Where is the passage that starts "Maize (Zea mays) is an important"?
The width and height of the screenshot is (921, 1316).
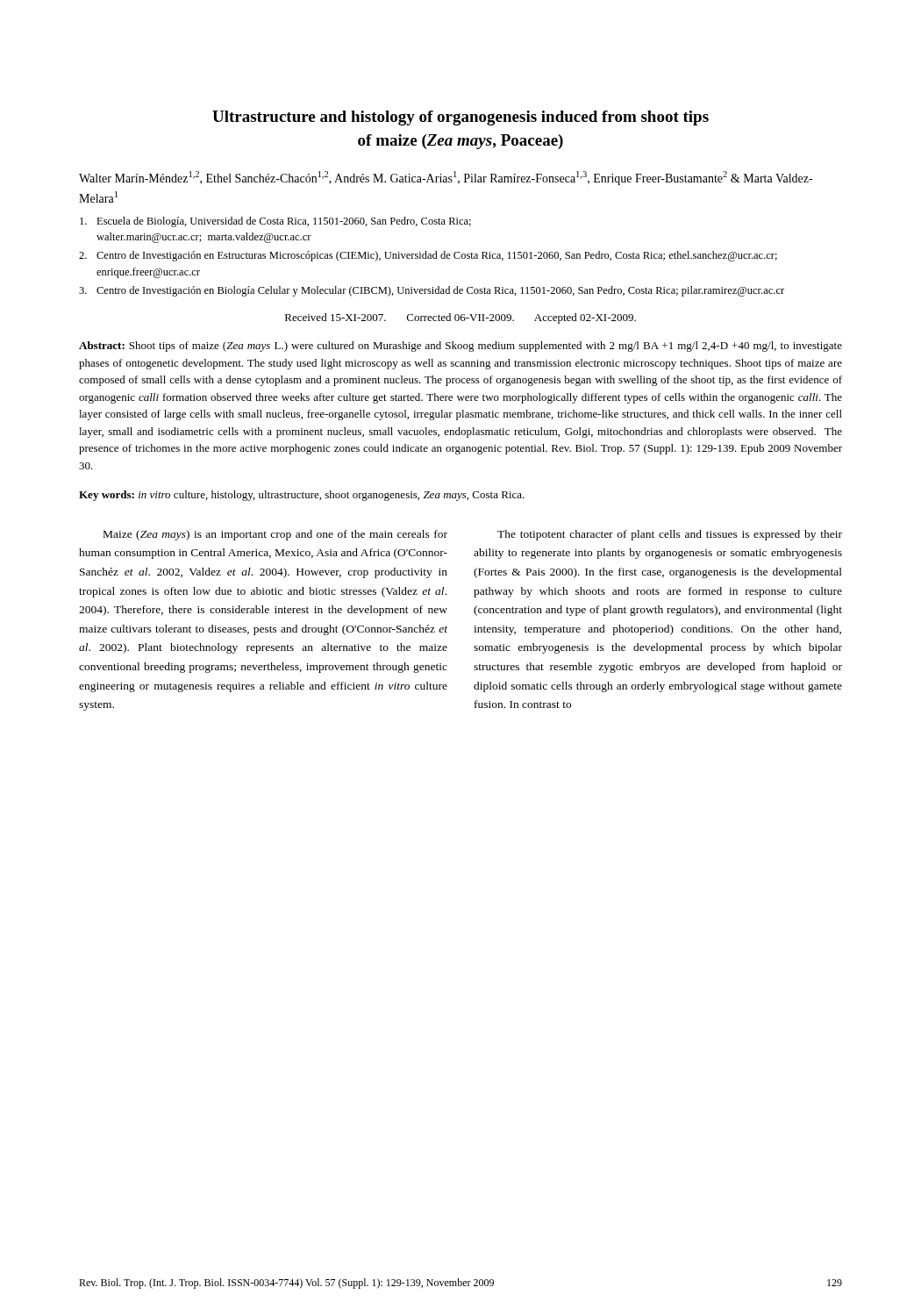[263, 619]
